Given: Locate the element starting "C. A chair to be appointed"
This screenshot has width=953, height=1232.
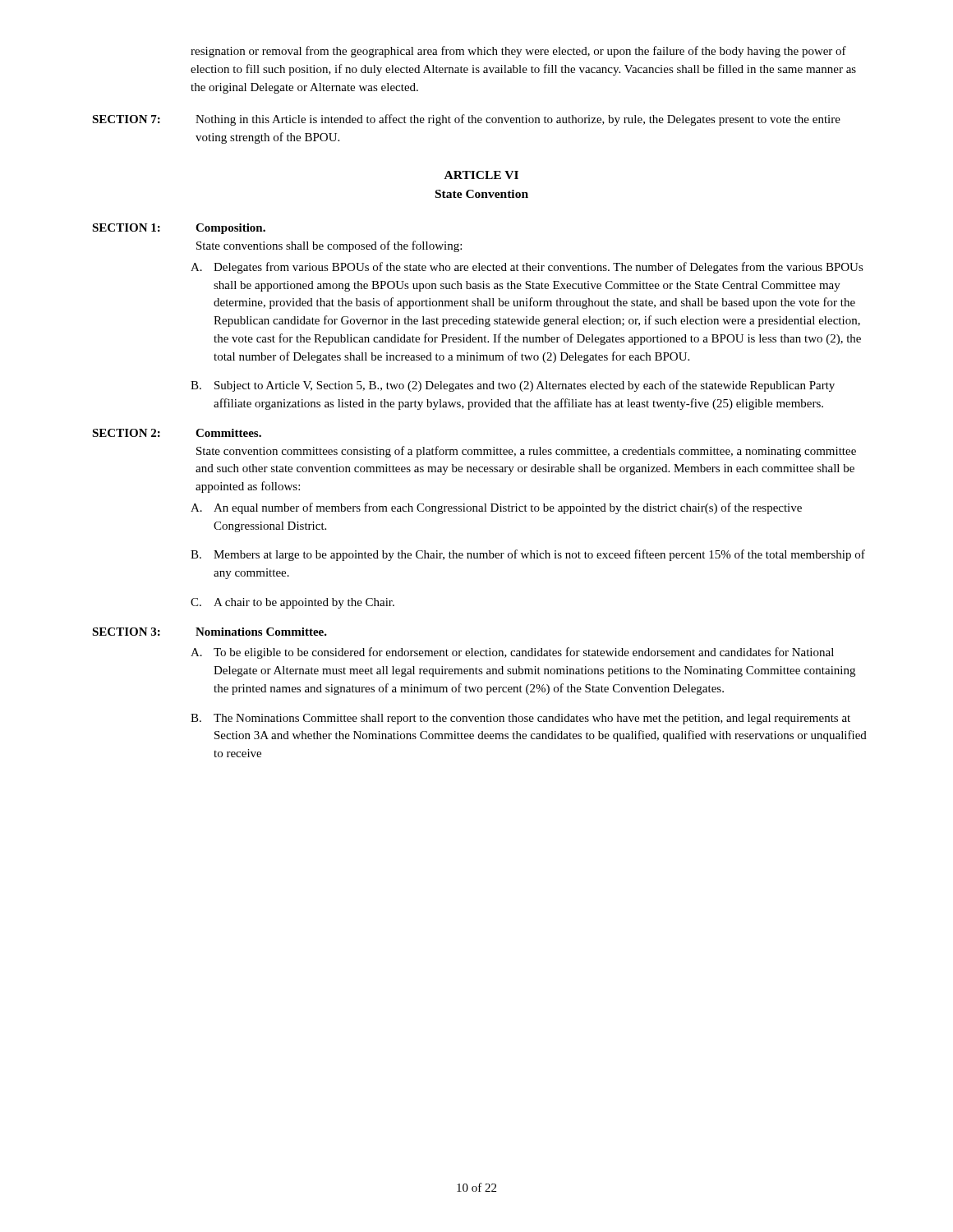Looking at the screenshot, I should point(292,603).
